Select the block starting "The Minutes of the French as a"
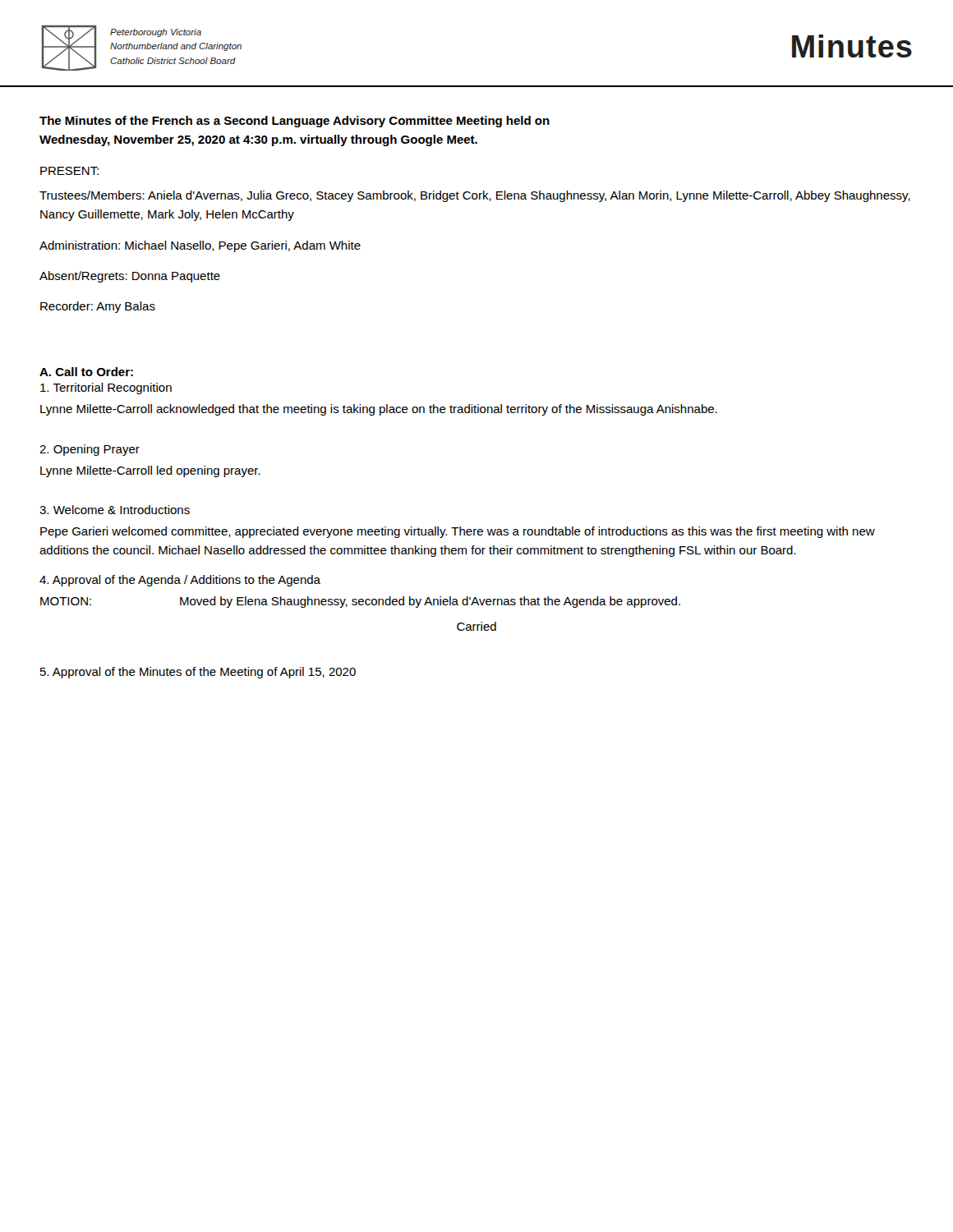 pyautogui.click(x=295, y=130)
